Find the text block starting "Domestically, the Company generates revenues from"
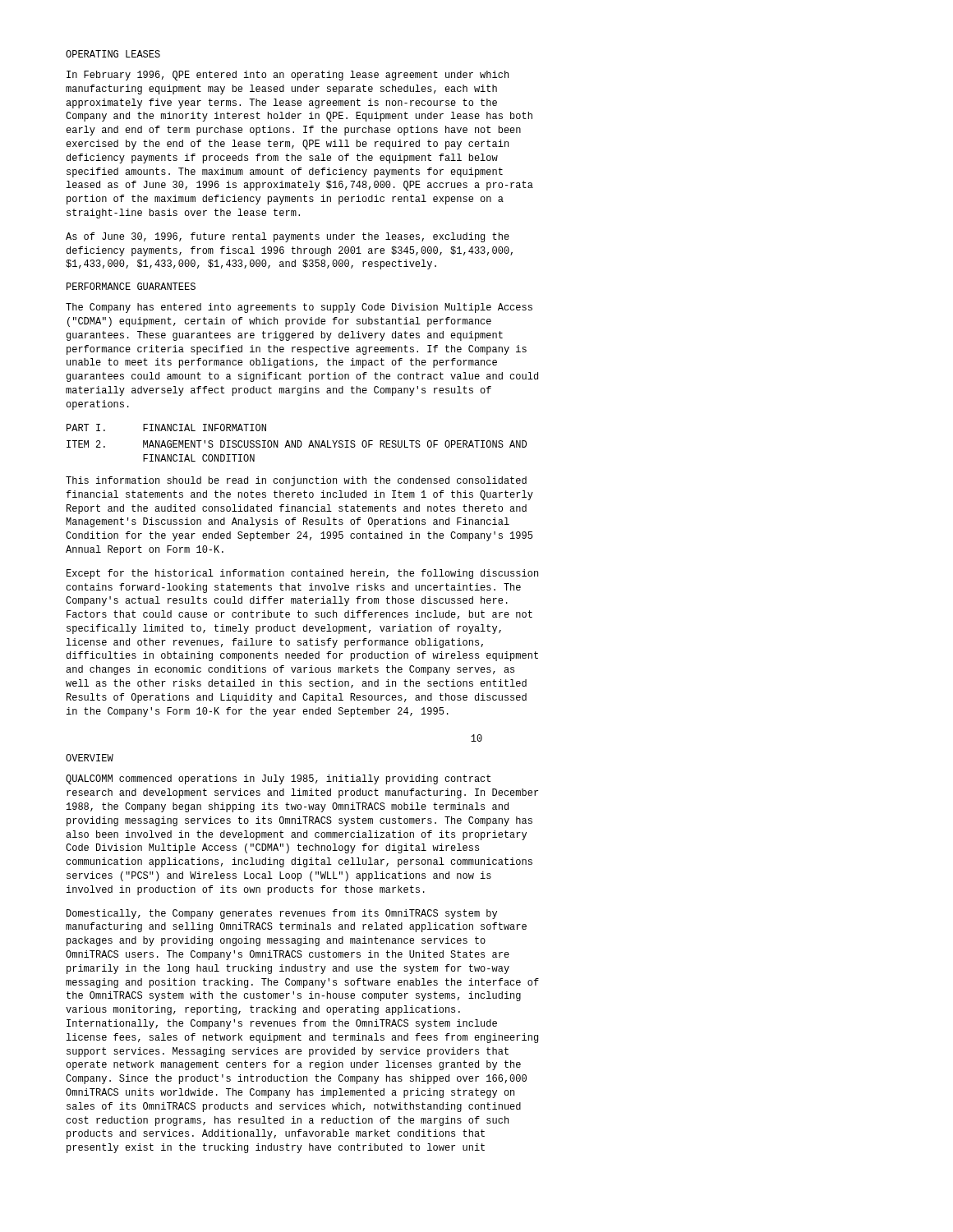This screenshot has width=953, height=1232. (x=302, y=1031)
